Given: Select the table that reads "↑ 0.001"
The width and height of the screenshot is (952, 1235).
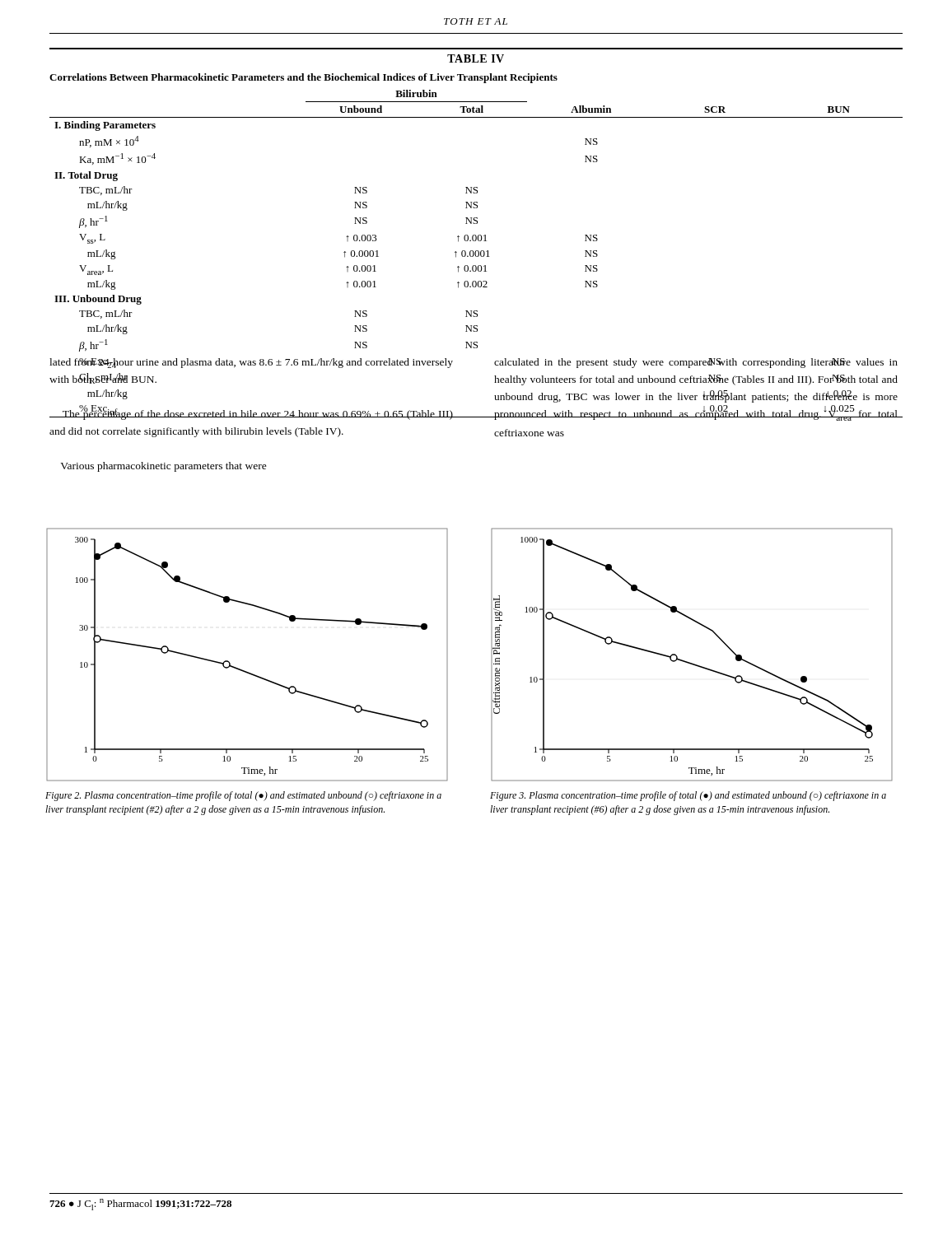Looking at the screenshot, I should point(476,252).
